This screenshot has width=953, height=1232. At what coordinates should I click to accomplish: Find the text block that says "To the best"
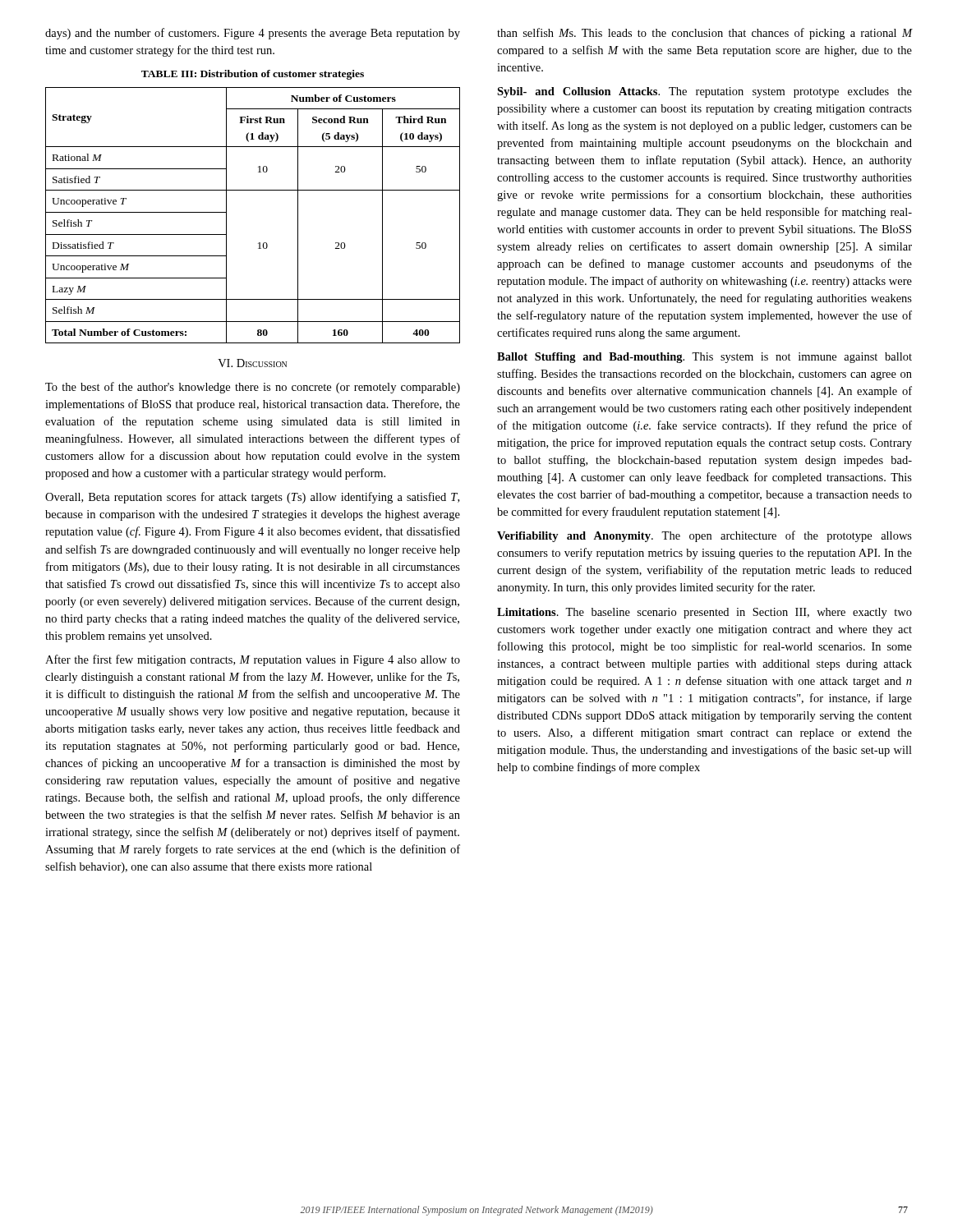(x=253, y=430)
